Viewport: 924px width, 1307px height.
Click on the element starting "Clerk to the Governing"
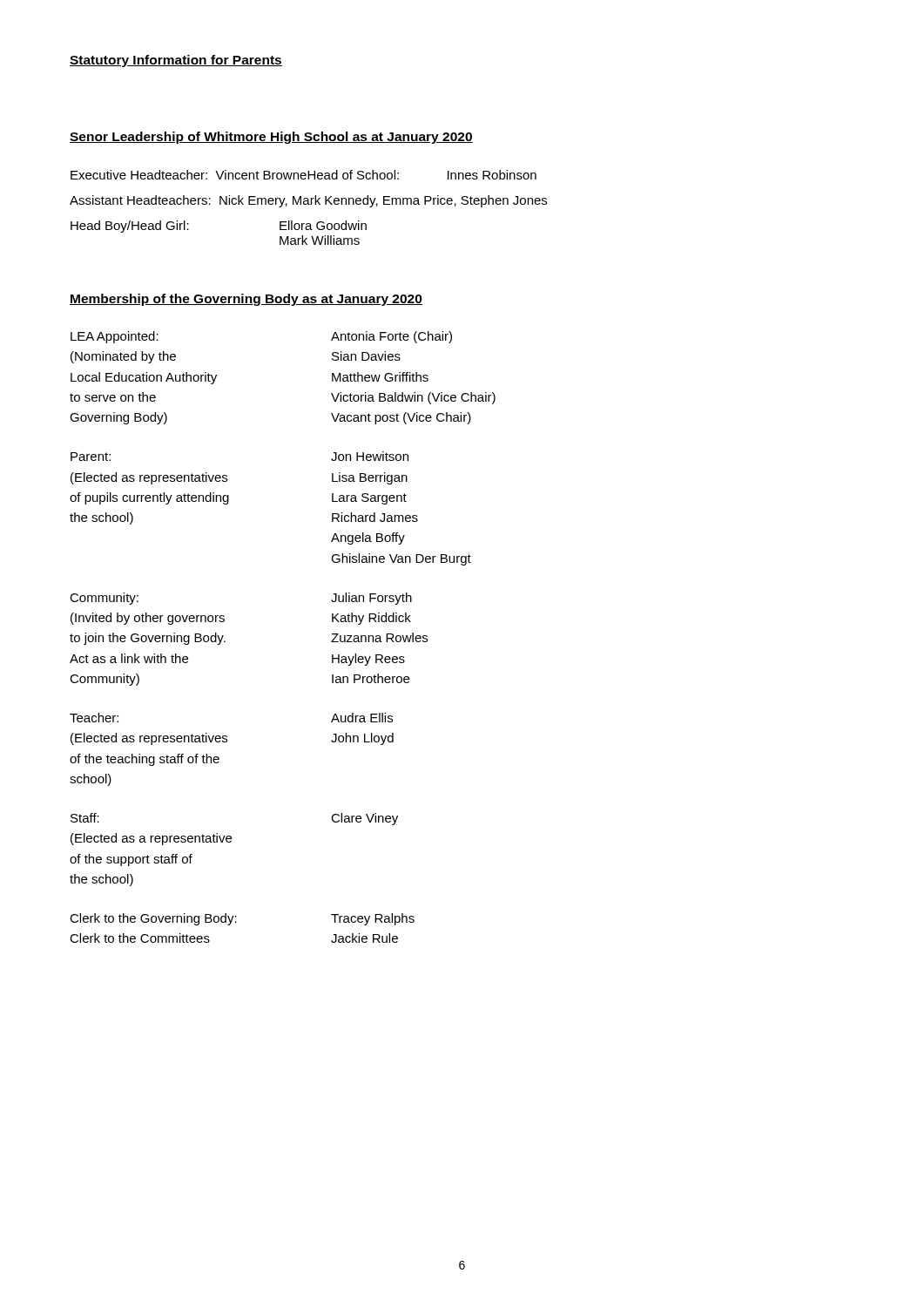click(242, 928)
